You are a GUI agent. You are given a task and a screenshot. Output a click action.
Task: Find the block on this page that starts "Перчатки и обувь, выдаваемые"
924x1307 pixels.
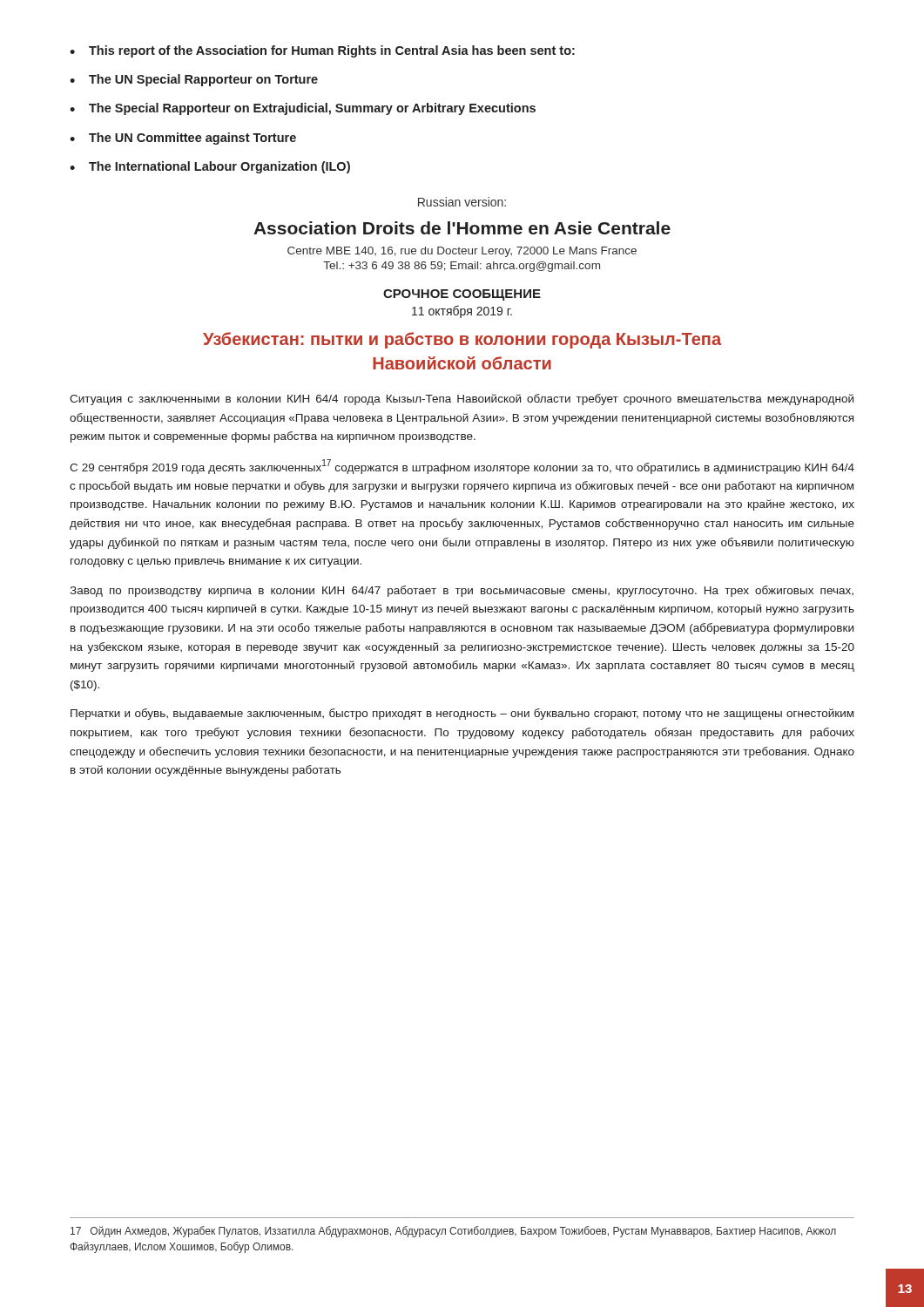[x=462, y=742]
